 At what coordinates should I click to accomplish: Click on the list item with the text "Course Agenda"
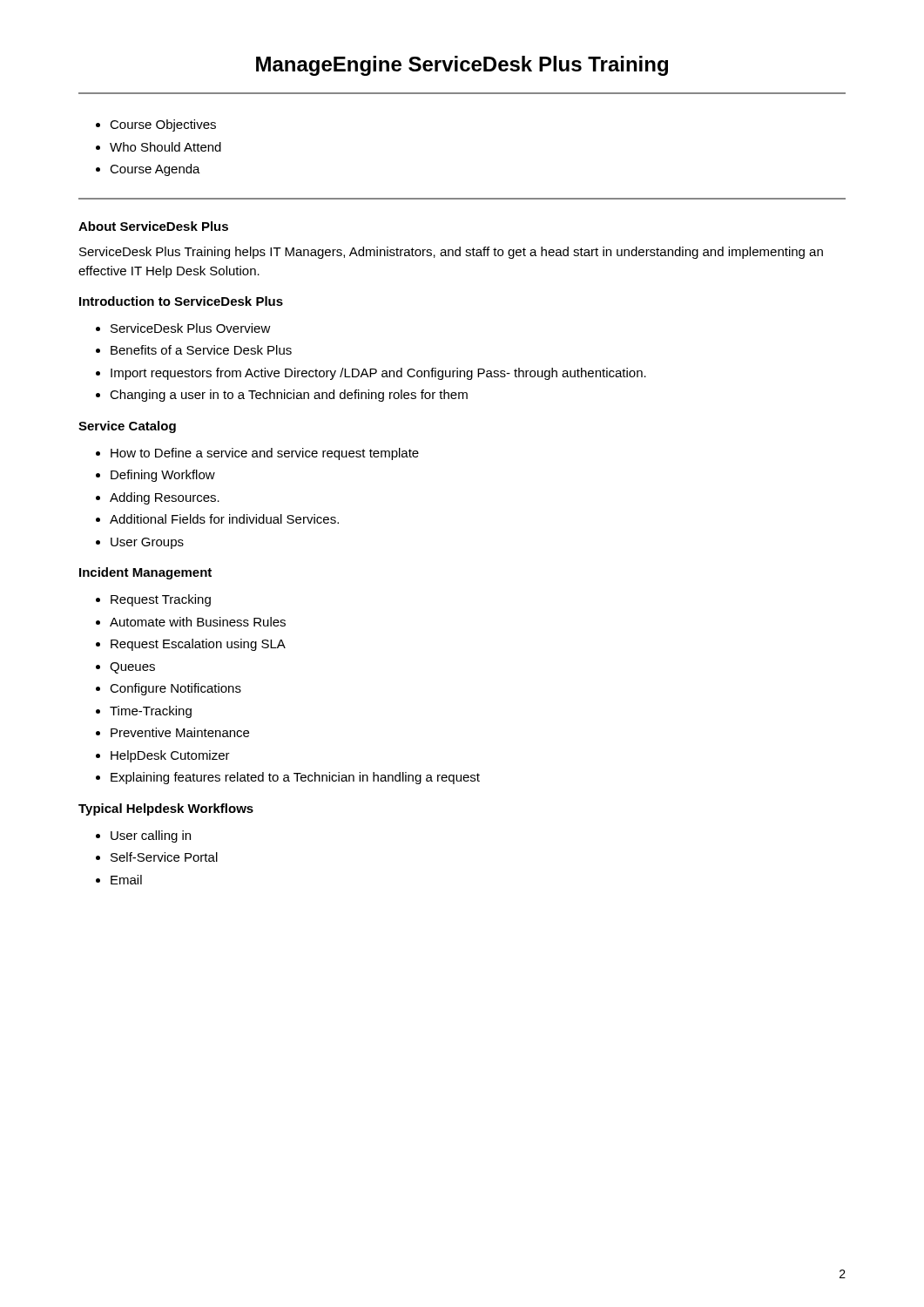click(155, 169)
